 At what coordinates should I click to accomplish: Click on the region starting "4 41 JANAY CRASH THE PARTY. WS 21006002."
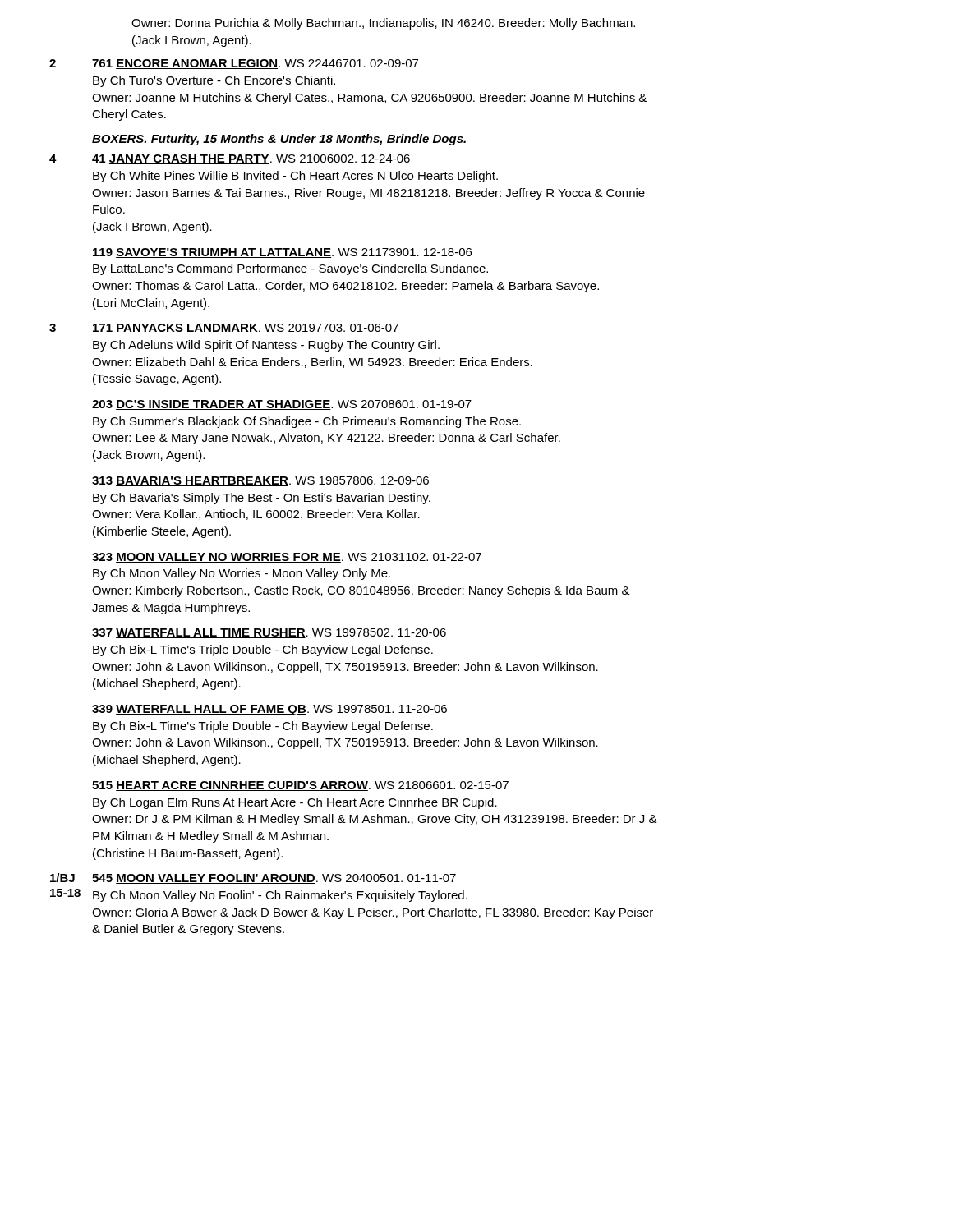pyautogui.click(x=476, y=193)
